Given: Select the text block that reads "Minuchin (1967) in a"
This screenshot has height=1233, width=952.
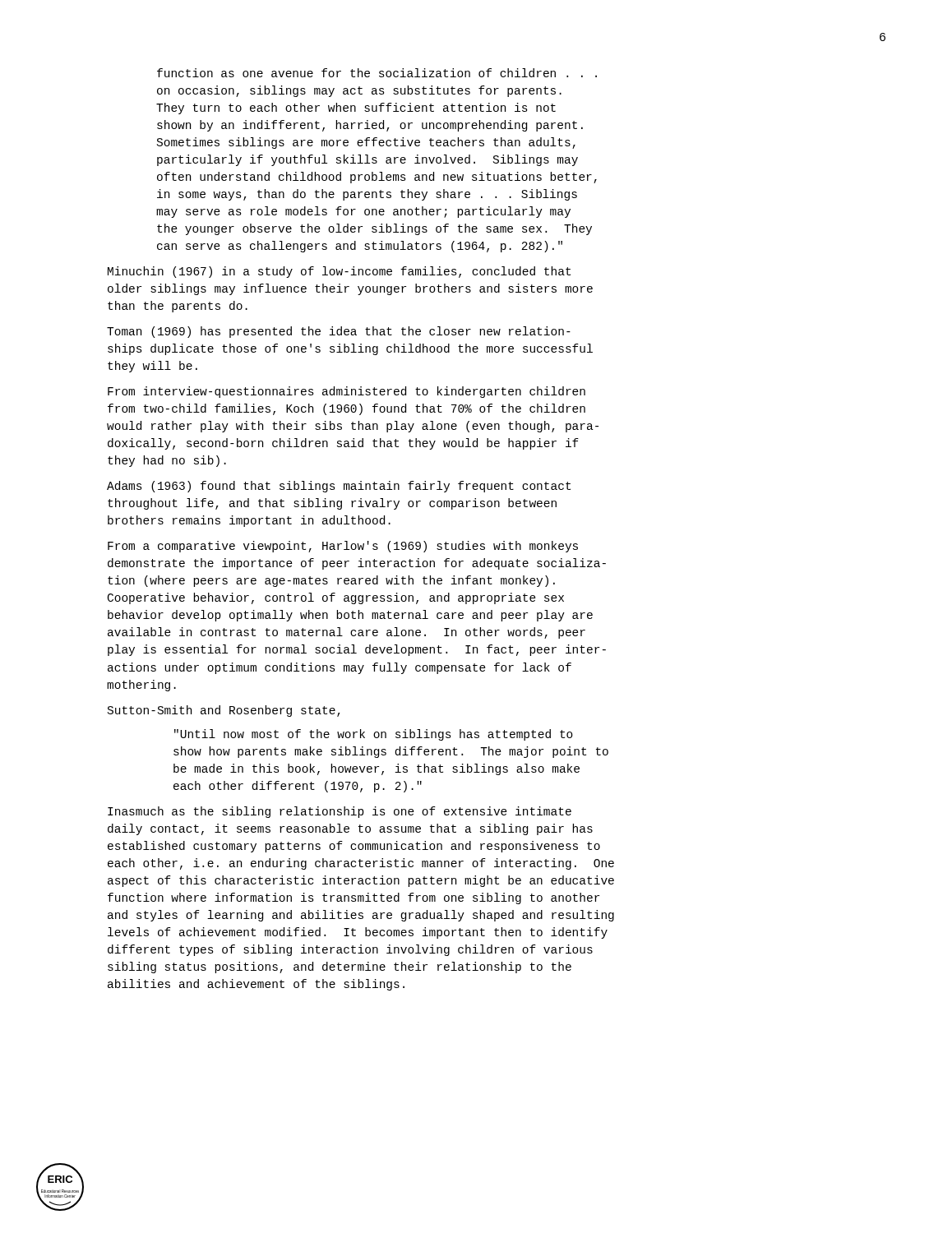Looking at the screenshot, I should [497, 290].
